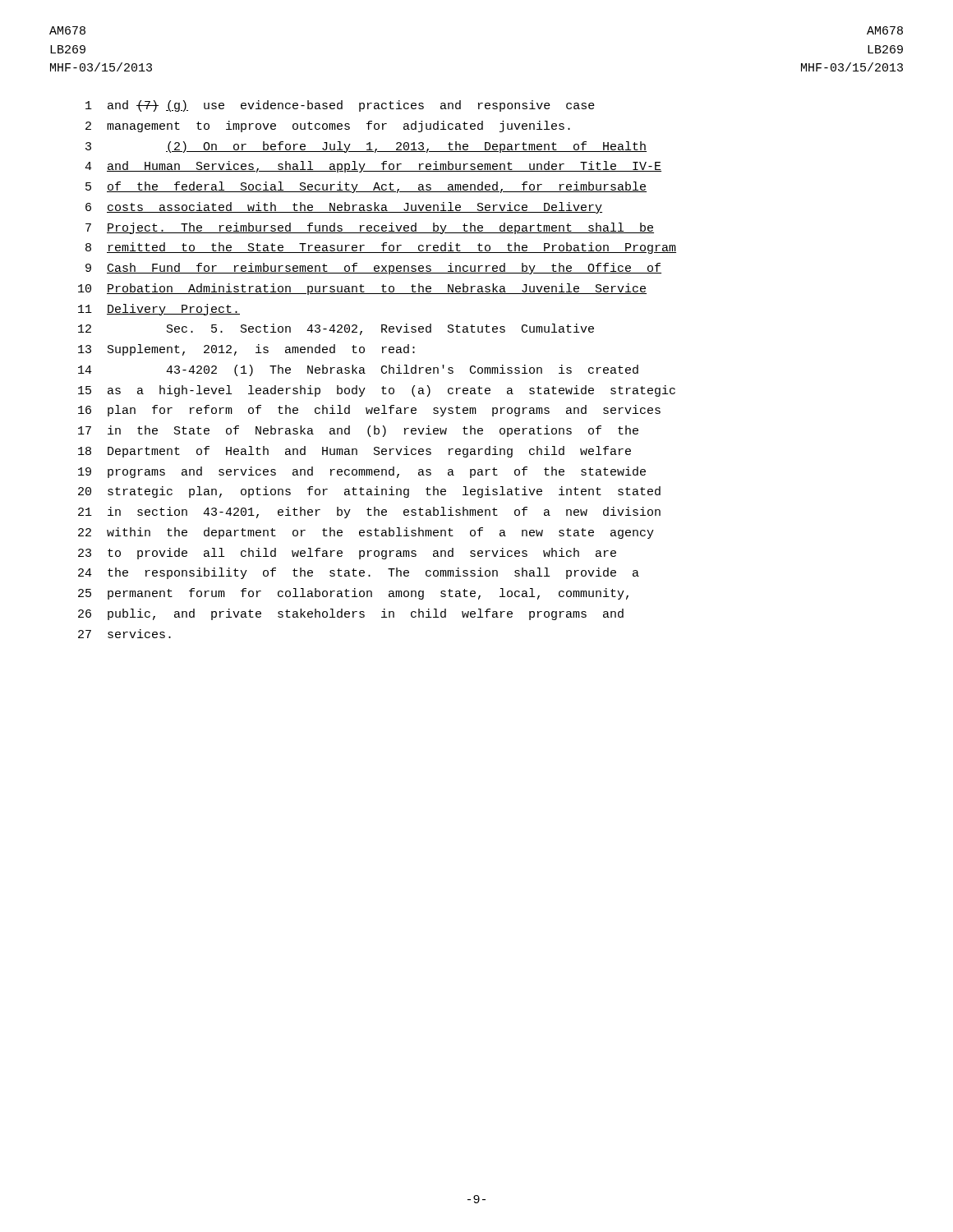Point to the block starting "7 Project. The reimbursed funds received"

(x=476, y=229)
